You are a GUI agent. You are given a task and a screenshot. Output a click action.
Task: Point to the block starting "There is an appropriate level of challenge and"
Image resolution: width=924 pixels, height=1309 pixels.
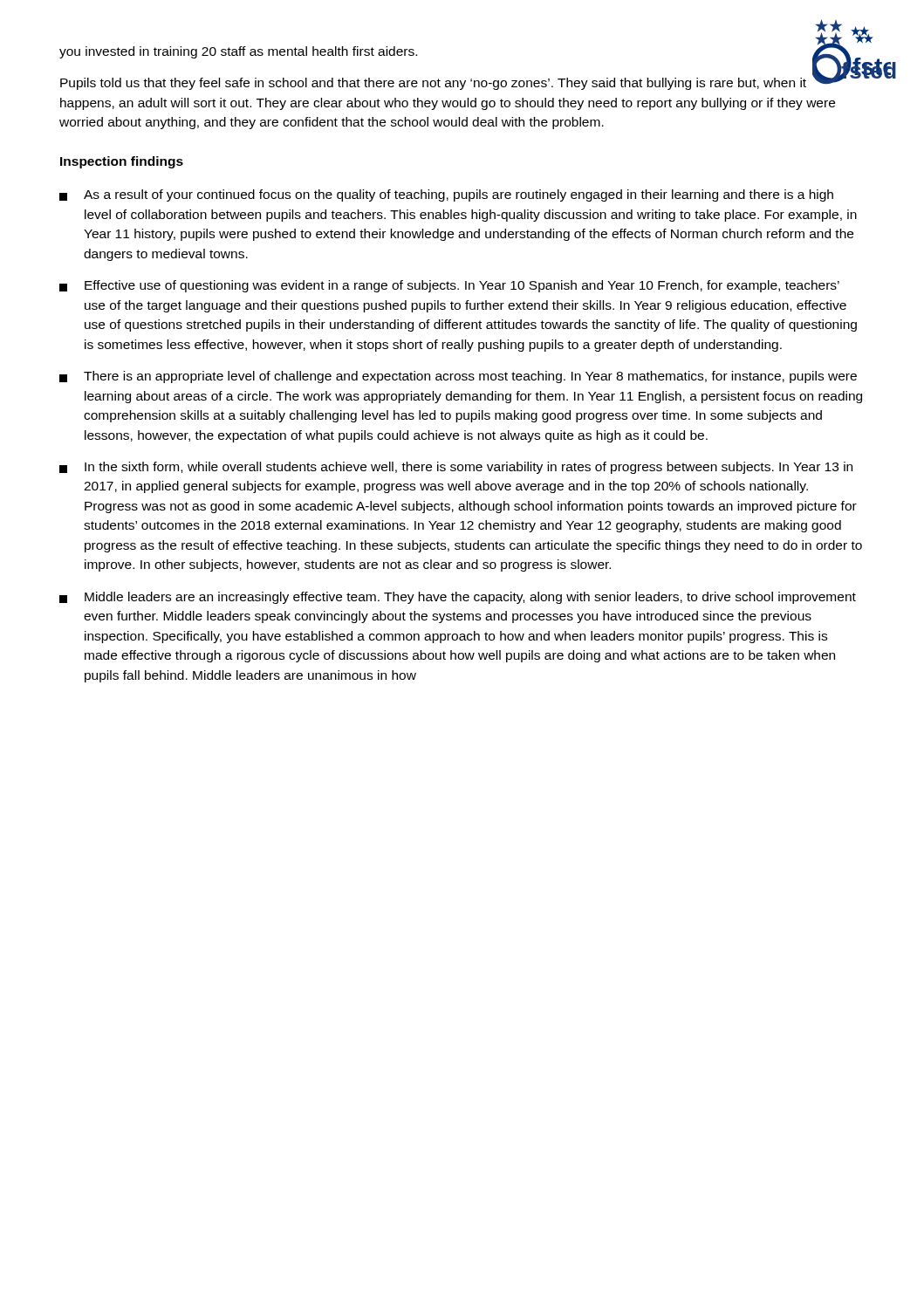(x=462, y=406)
